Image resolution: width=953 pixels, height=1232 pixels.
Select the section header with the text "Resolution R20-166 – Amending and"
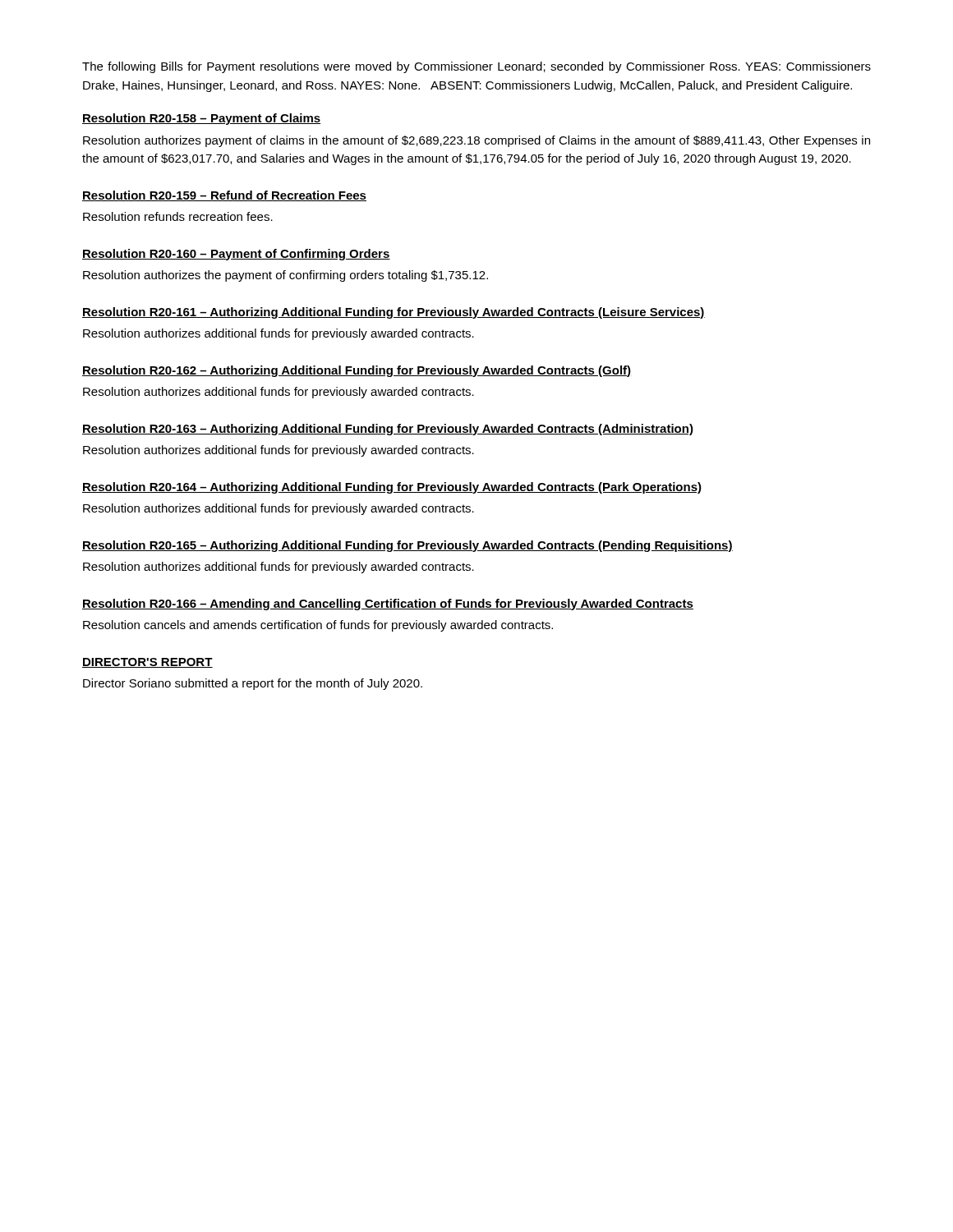point(388,603)
